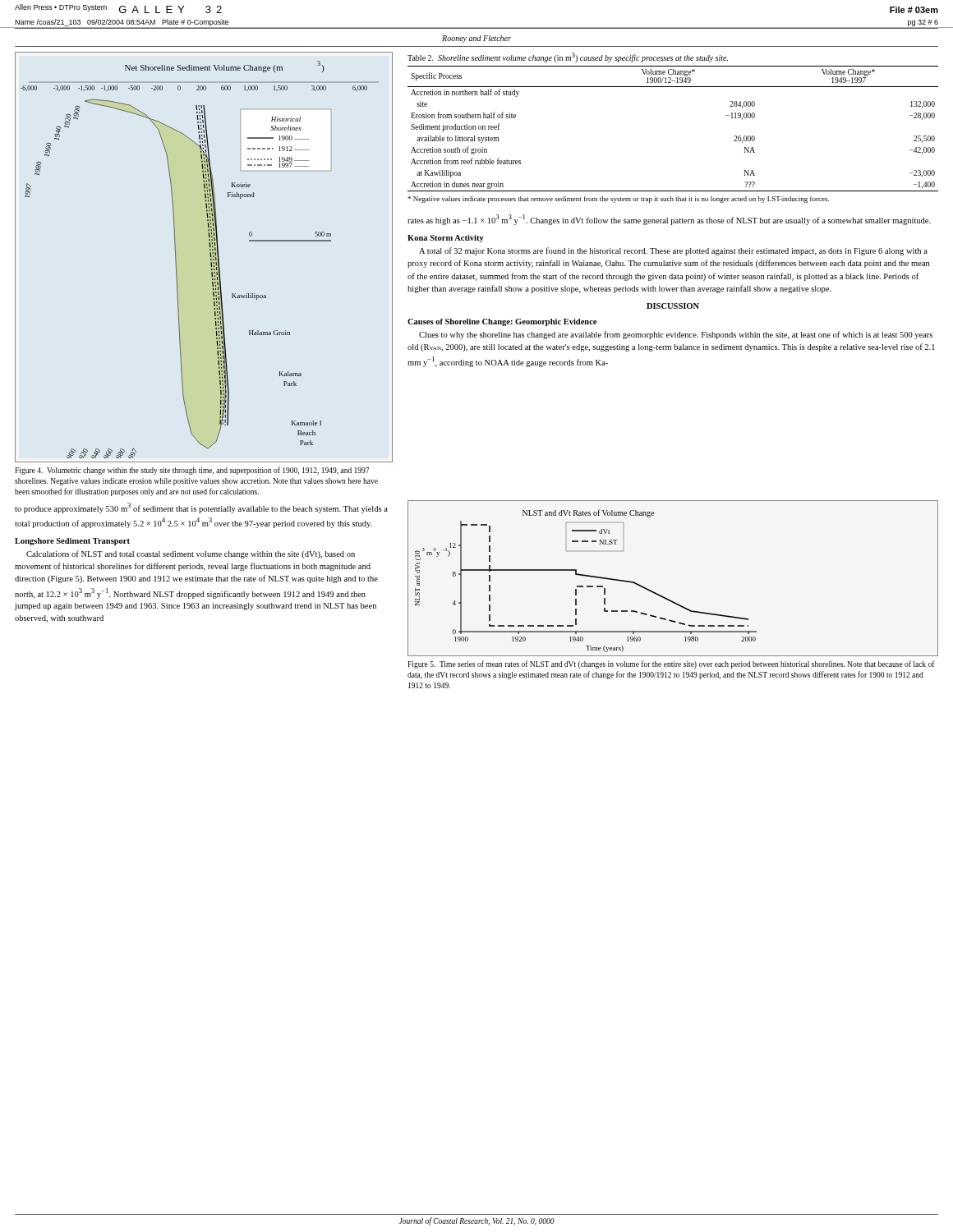Point to the block starting "Table 2. Shoreline sediment volume change (in m3)"
Image resolution: width=953 pixels, height=1232 pixels.
[568, 57]
